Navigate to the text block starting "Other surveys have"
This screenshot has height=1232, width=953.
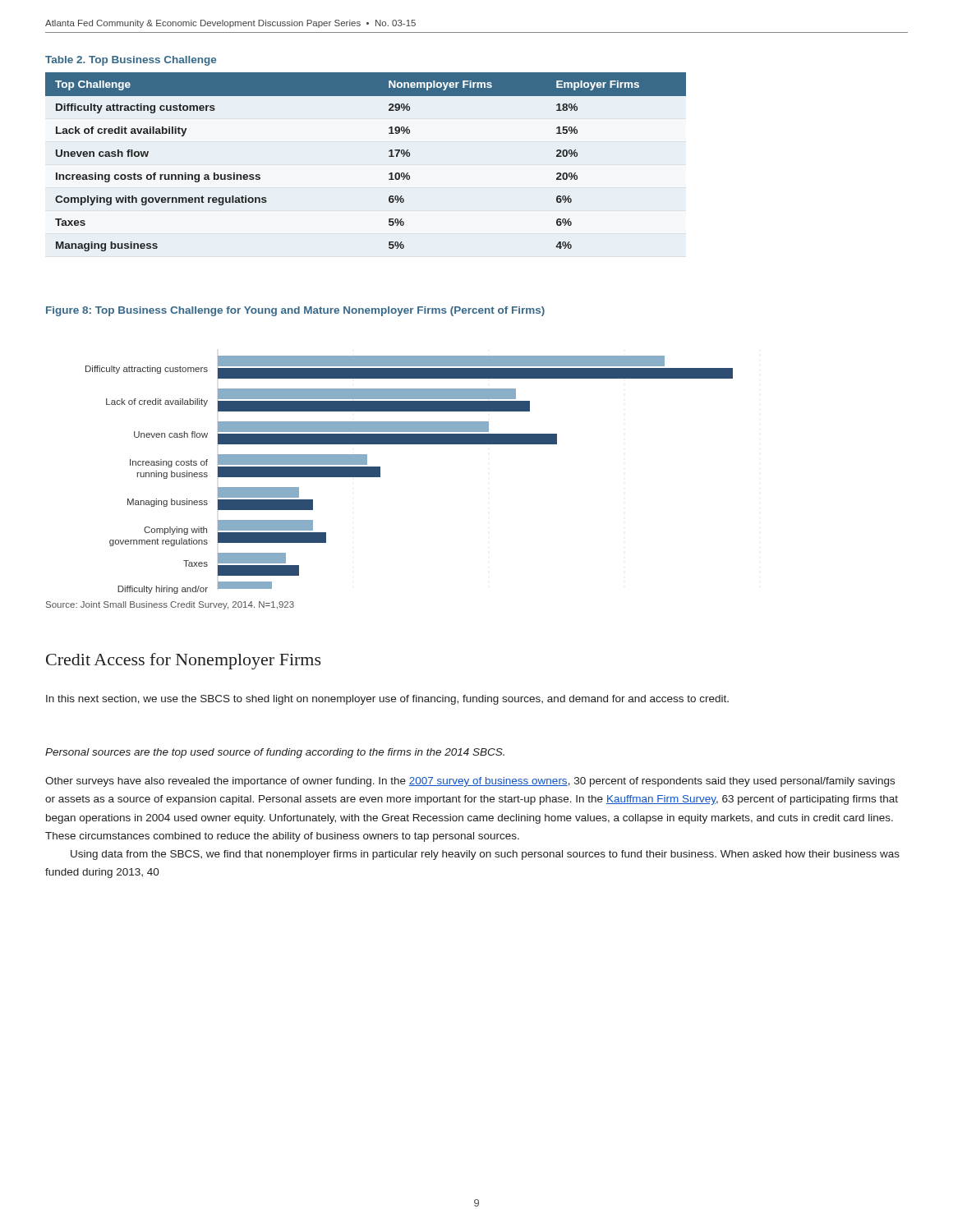point(472,826)
